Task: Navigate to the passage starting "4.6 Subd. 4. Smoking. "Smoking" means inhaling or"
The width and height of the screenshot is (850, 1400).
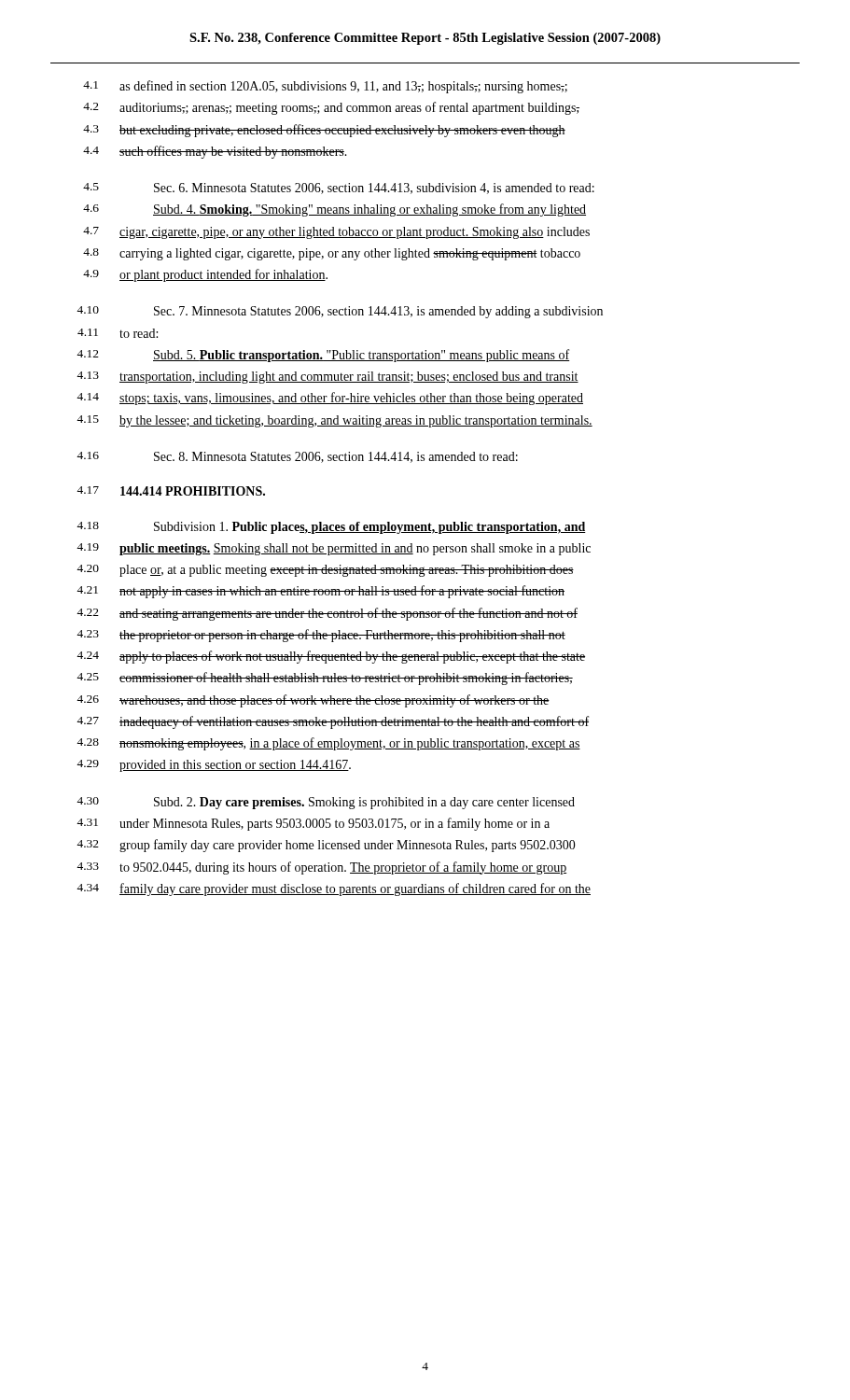Action: [425, 209]
